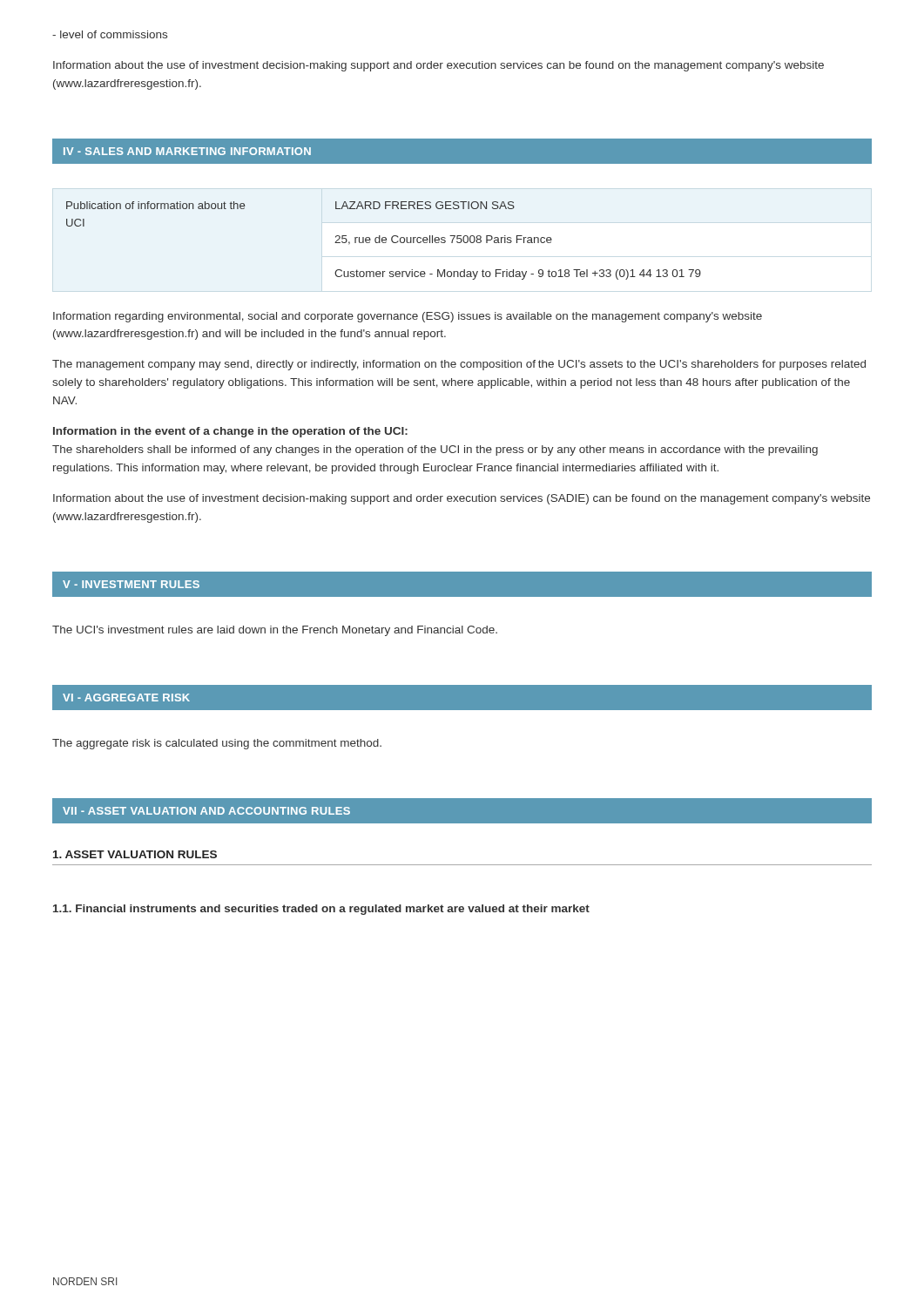Find the section header that reads "VII - ASSET"
The width and height of the screenshot is (924, 1307).
tap(206, 811)
